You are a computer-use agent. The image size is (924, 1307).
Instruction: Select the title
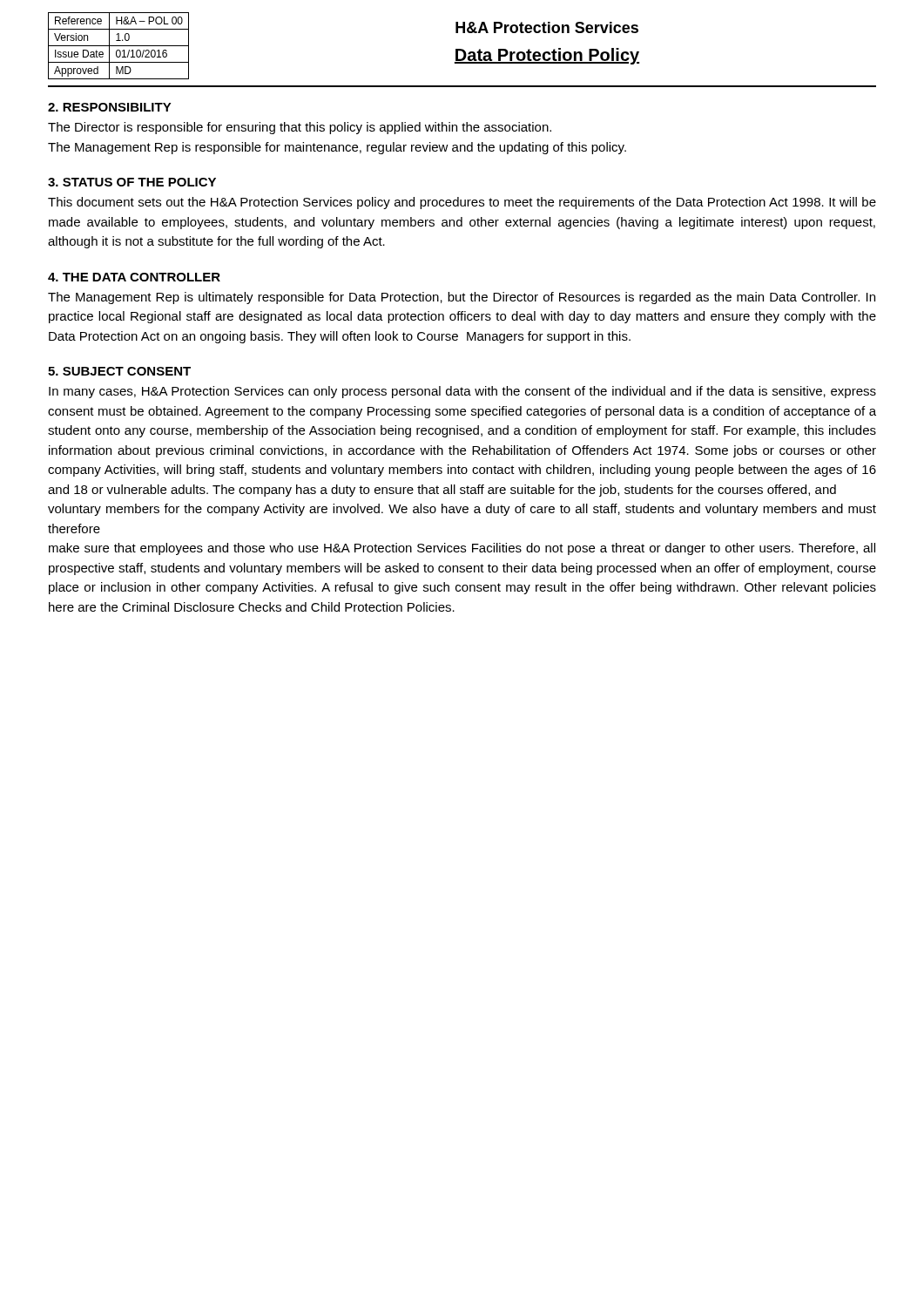(547, 55)
